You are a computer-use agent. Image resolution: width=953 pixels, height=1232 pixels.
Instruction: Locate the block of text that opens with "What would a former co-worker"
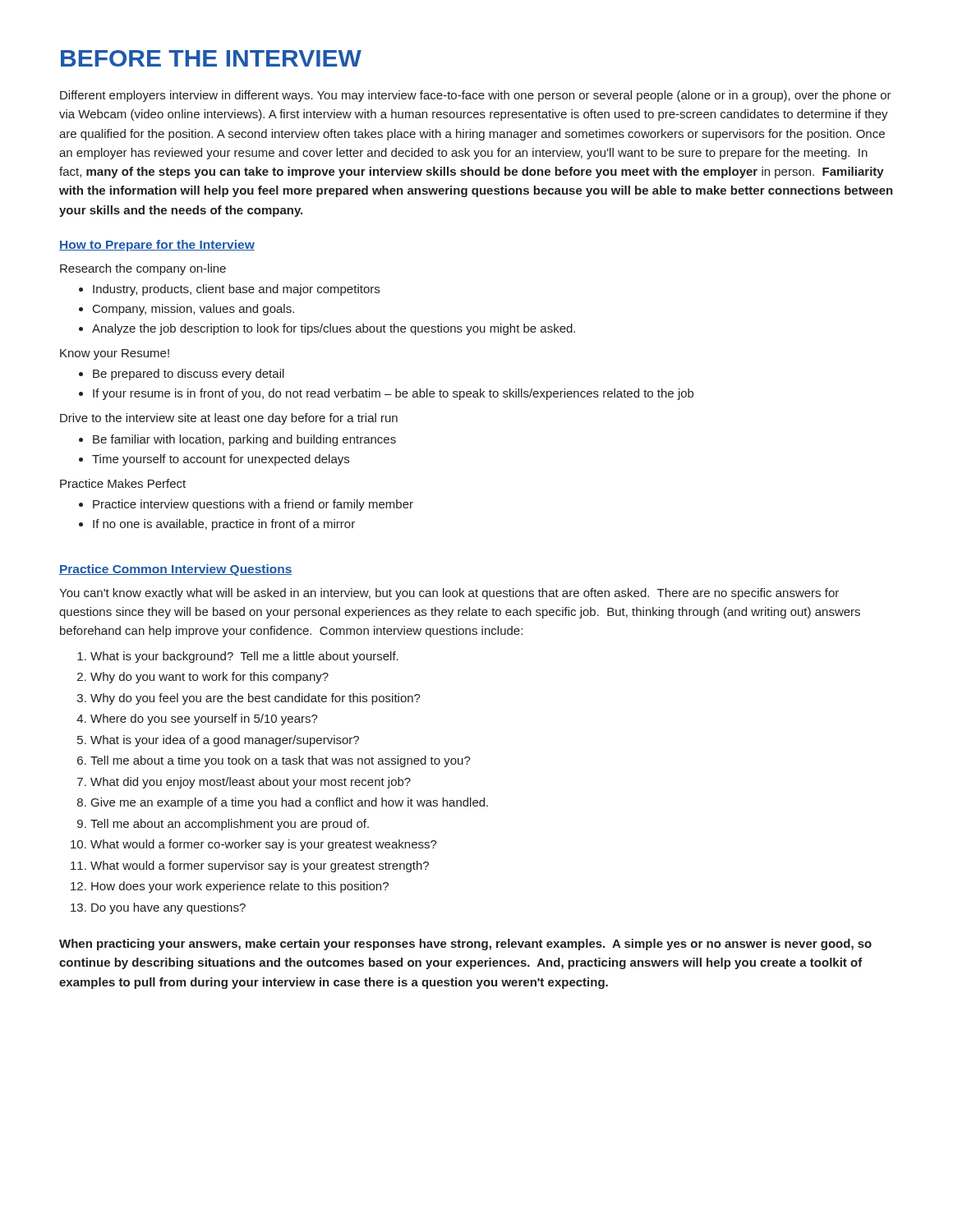coord(264,845)
